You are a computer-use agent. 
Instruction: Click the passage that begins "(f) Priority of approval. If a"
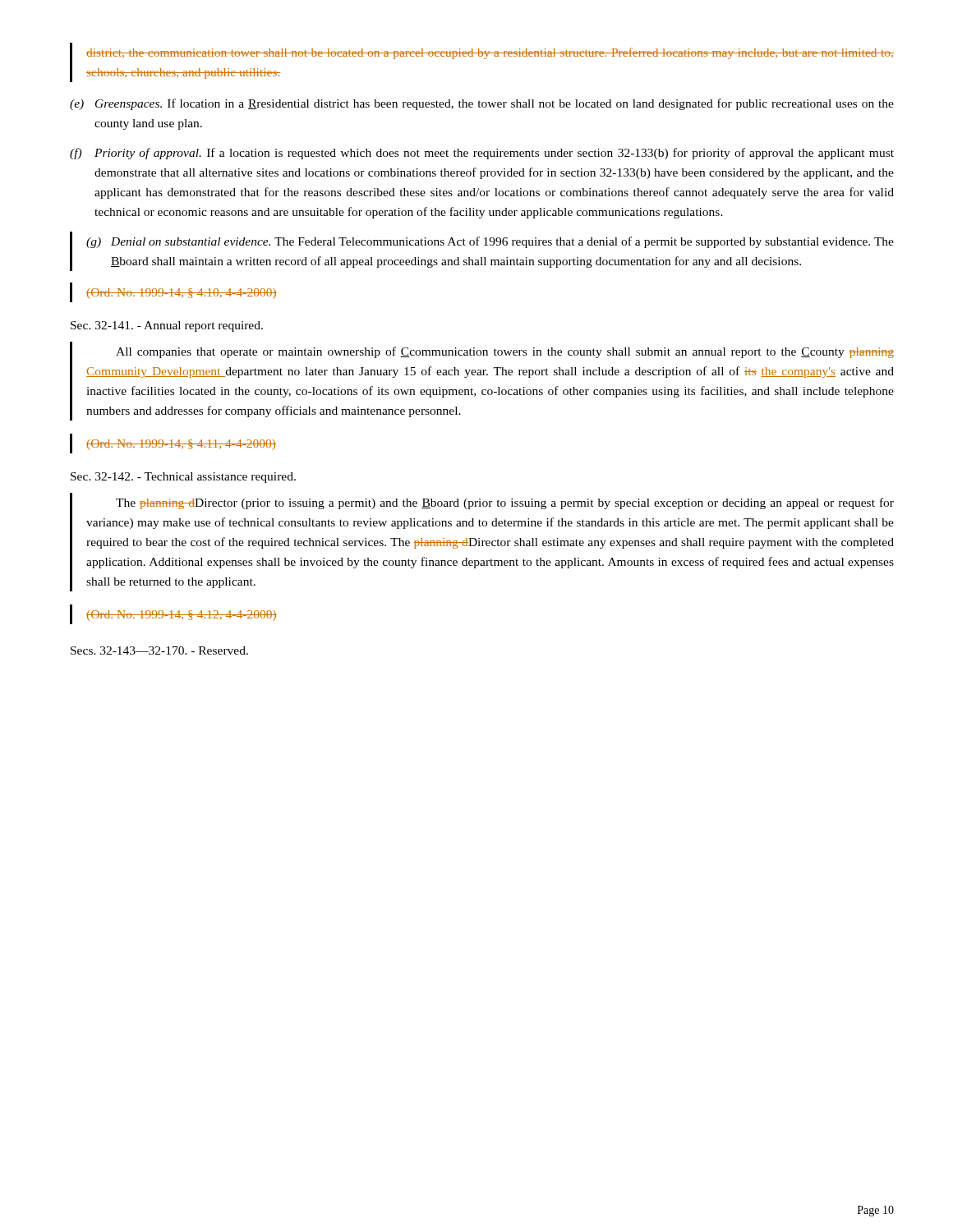click(x=482, y=182)
